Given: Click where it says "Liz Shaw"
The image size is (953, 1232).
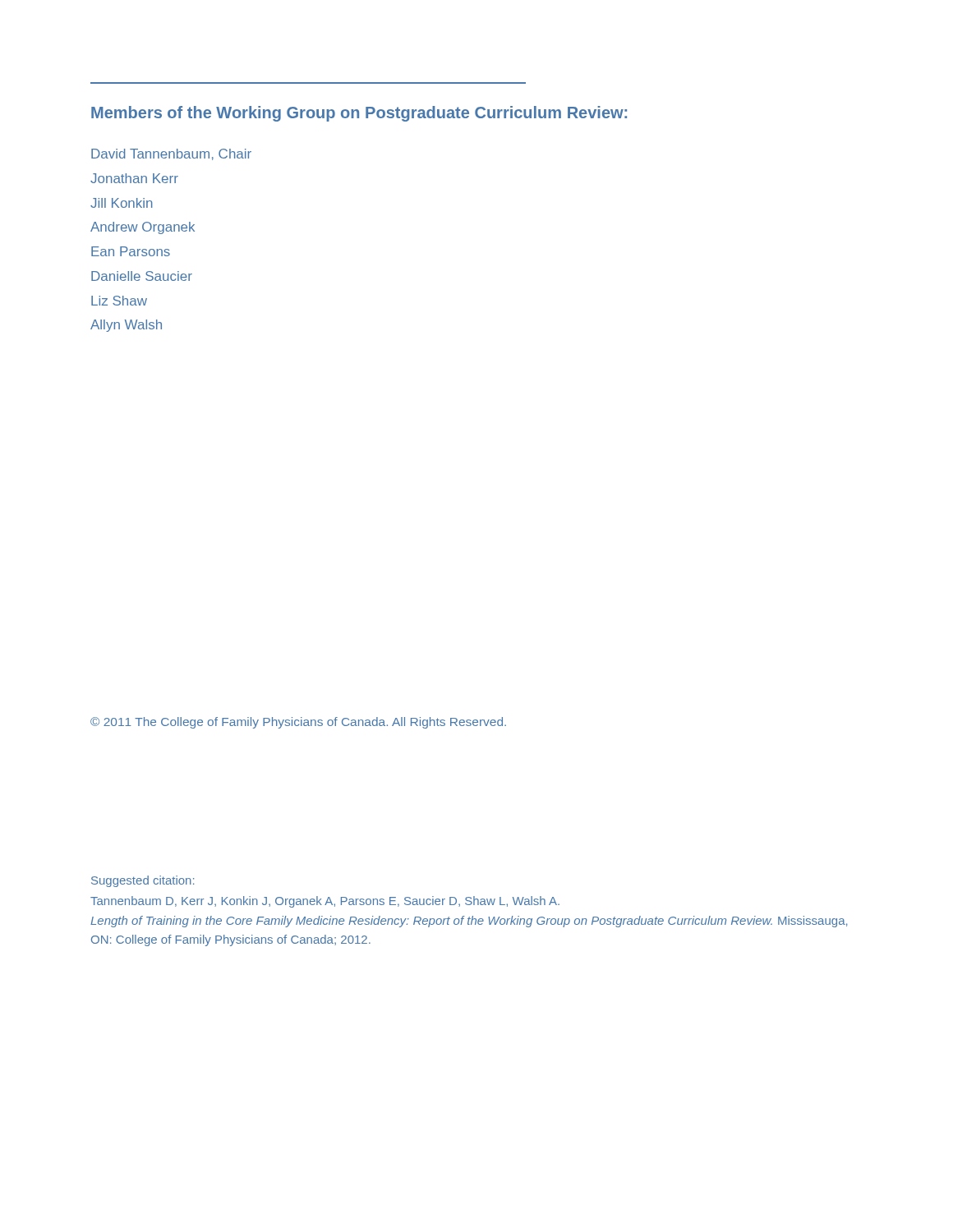Looking at the screenshot, I should [x=119, y=301].
